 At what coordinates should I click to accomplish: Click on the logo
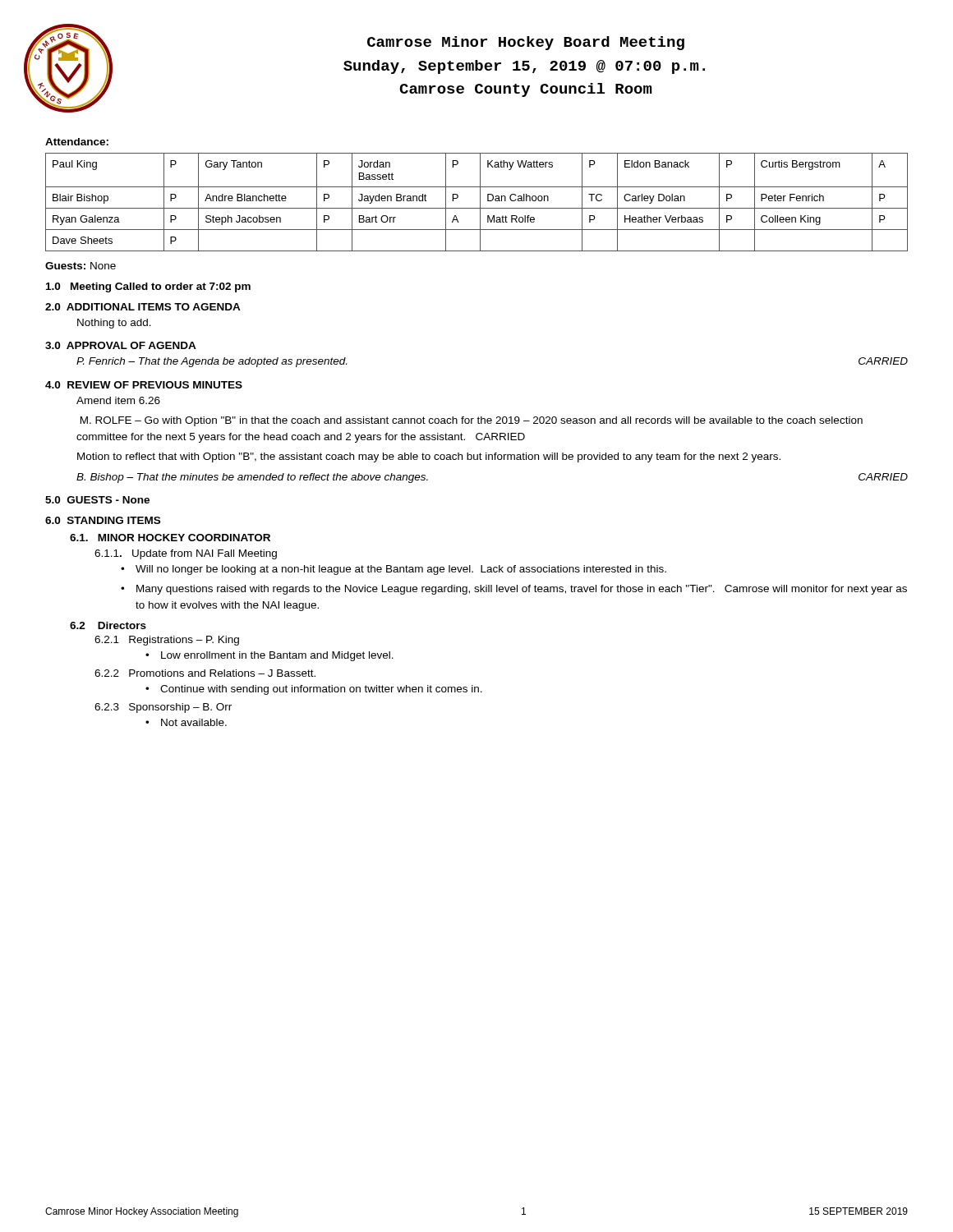[x=72, y=69]
